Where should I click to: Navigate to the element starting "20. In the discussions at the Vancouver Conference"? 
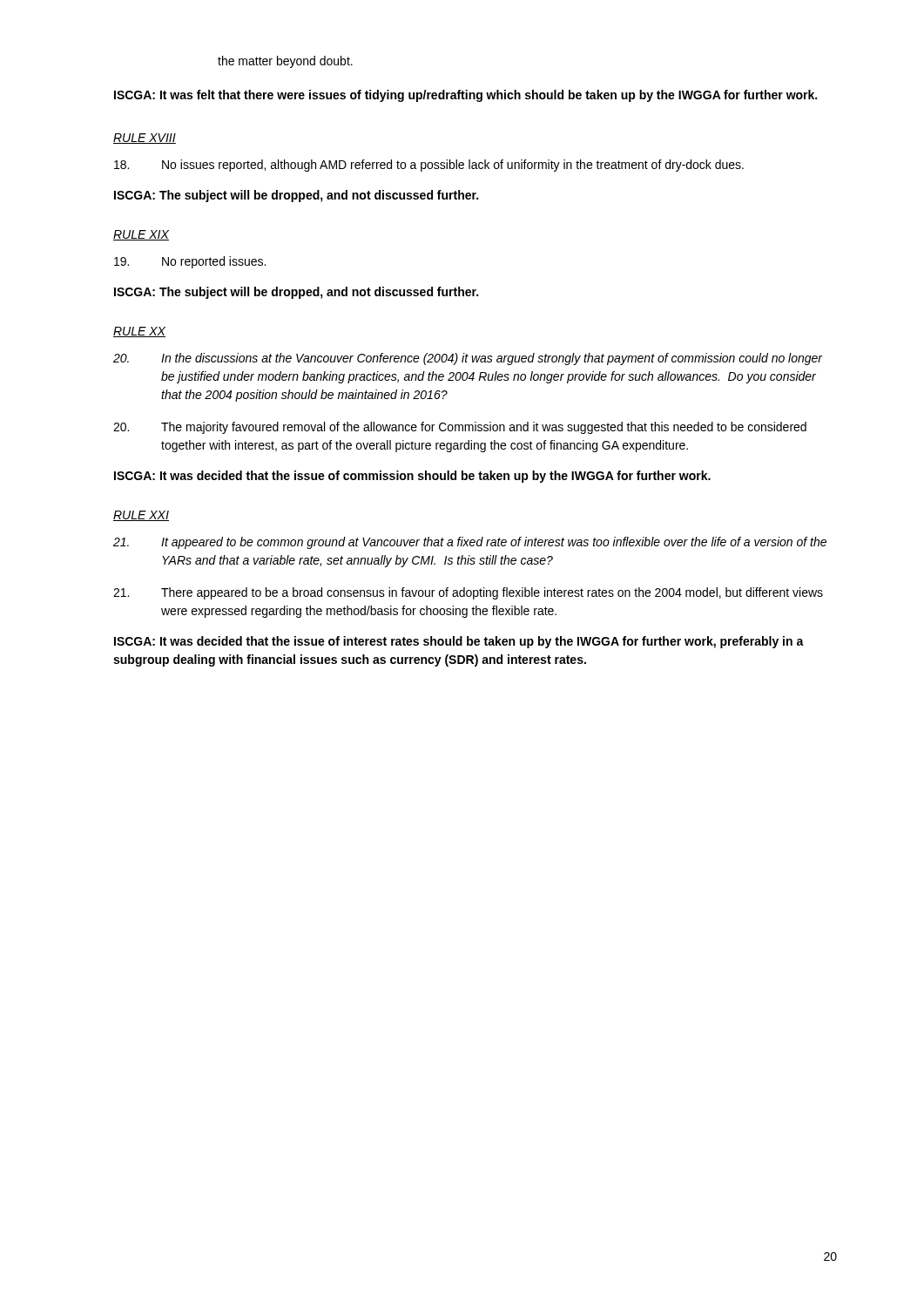point(475,377)
